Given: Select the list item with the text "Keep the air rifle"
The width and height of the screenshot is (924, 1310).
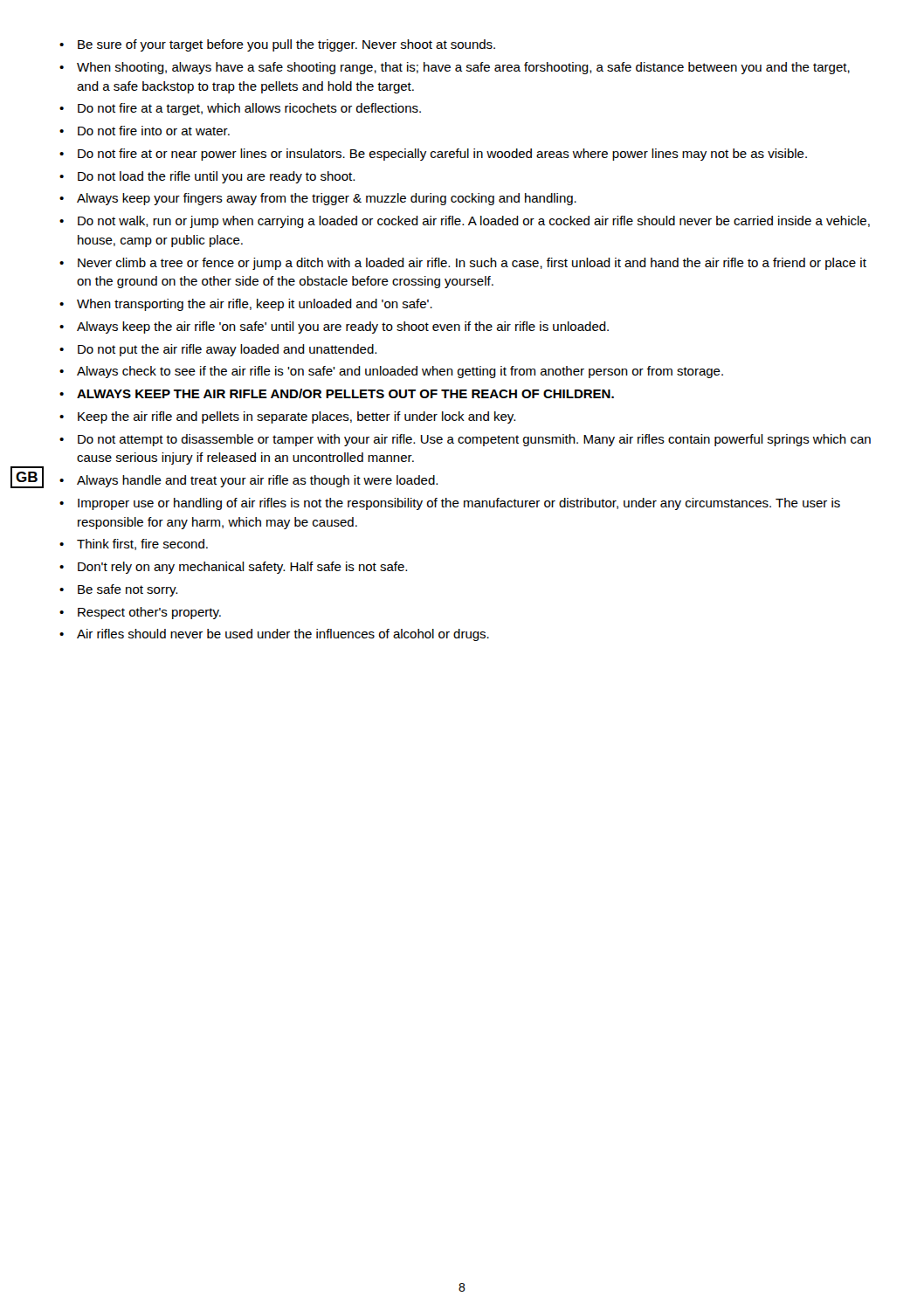Looking at the screenshot, I should (297, 416).
